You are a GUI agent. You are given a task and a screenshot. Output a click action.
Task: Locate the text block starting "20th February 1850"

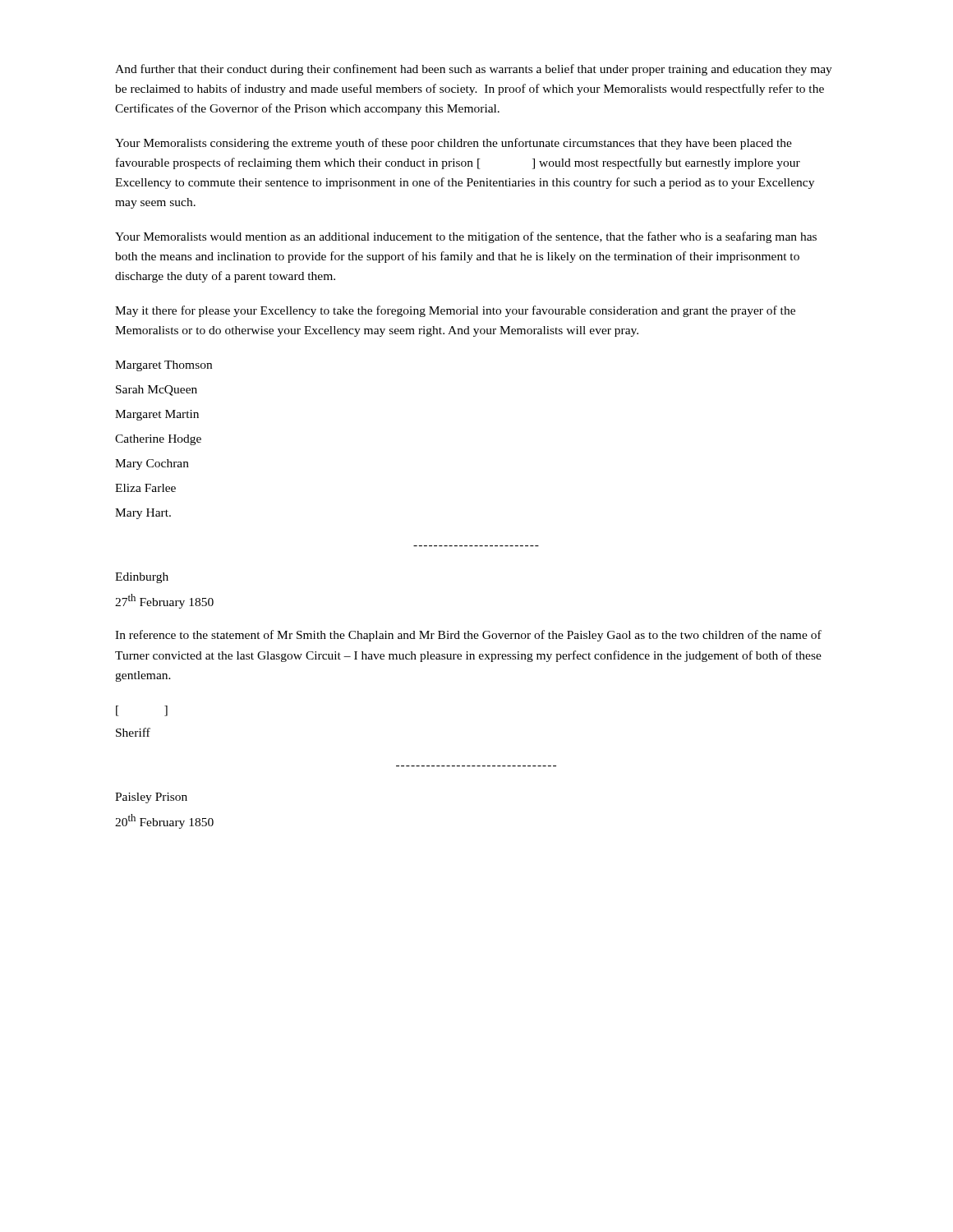point(164,820)
